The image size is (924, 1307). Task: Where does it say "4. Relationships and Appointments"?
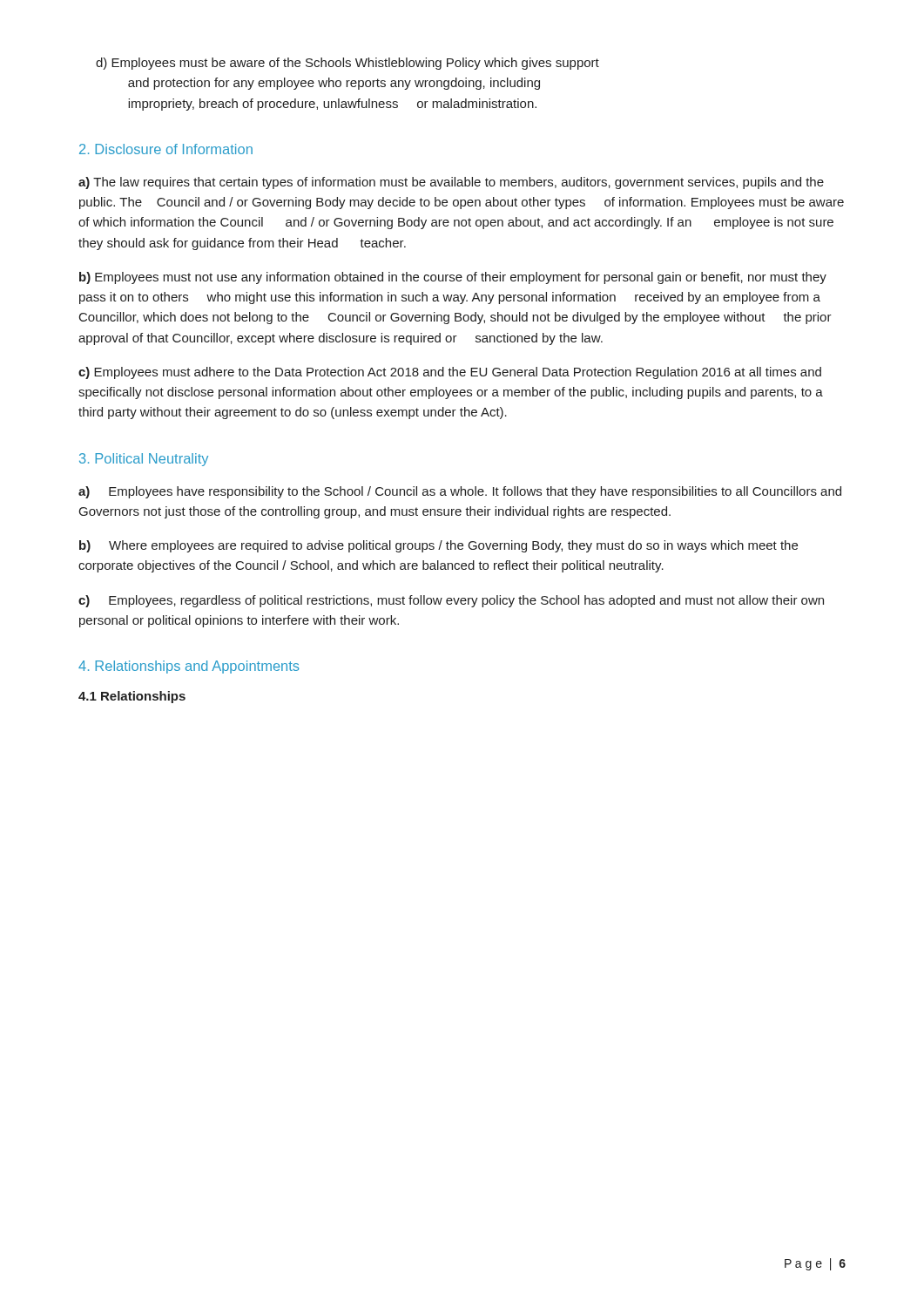189,666
